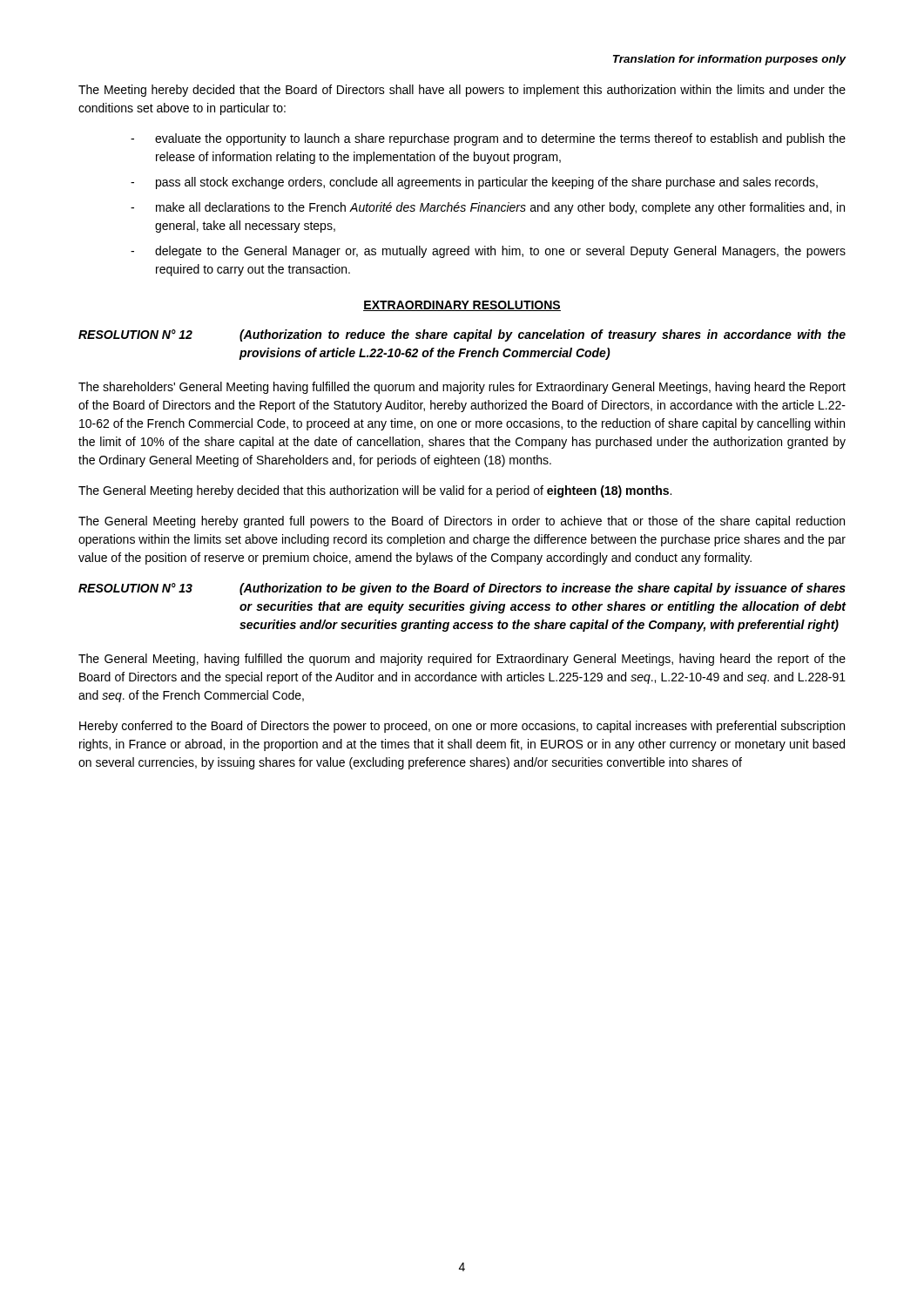Select the list item containing "- make all declarations to"
The width and height of the screenshot is (924, 1307).
[488, 217]
